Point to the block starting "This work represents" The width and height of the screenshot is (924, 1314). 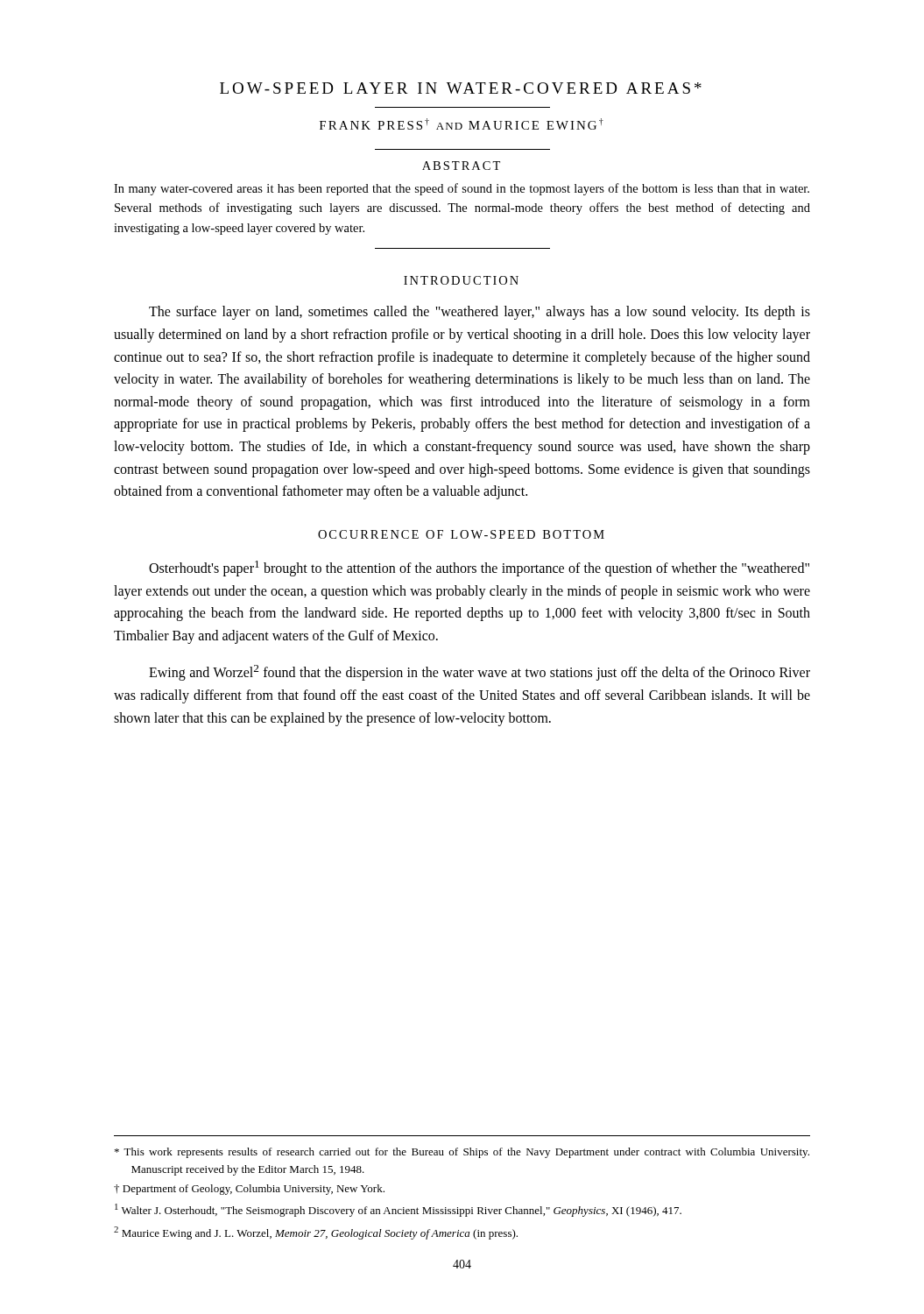click(x=462, y=1161)
